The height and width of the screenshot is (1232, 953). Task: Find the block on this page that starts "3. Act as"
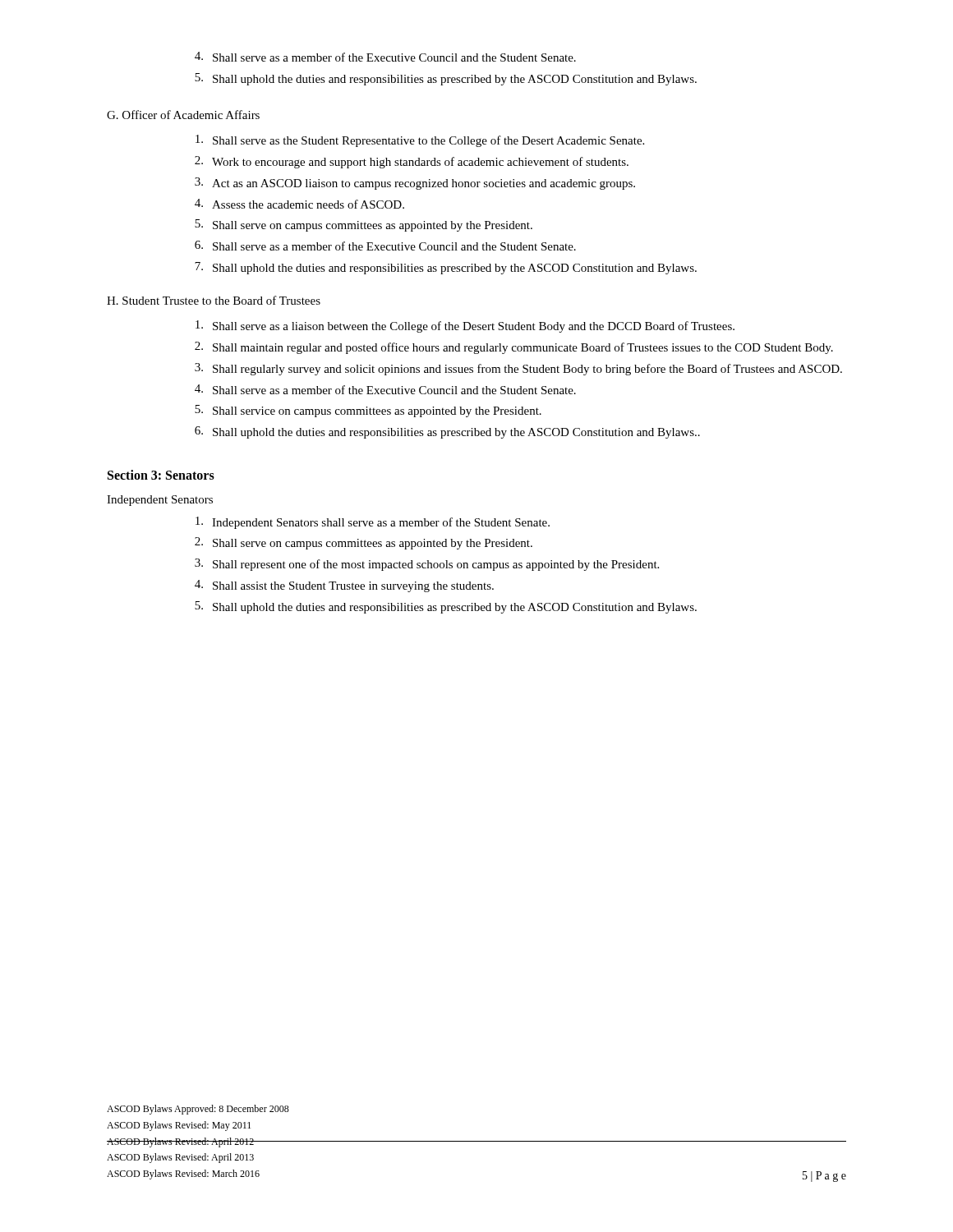point(509,184)
